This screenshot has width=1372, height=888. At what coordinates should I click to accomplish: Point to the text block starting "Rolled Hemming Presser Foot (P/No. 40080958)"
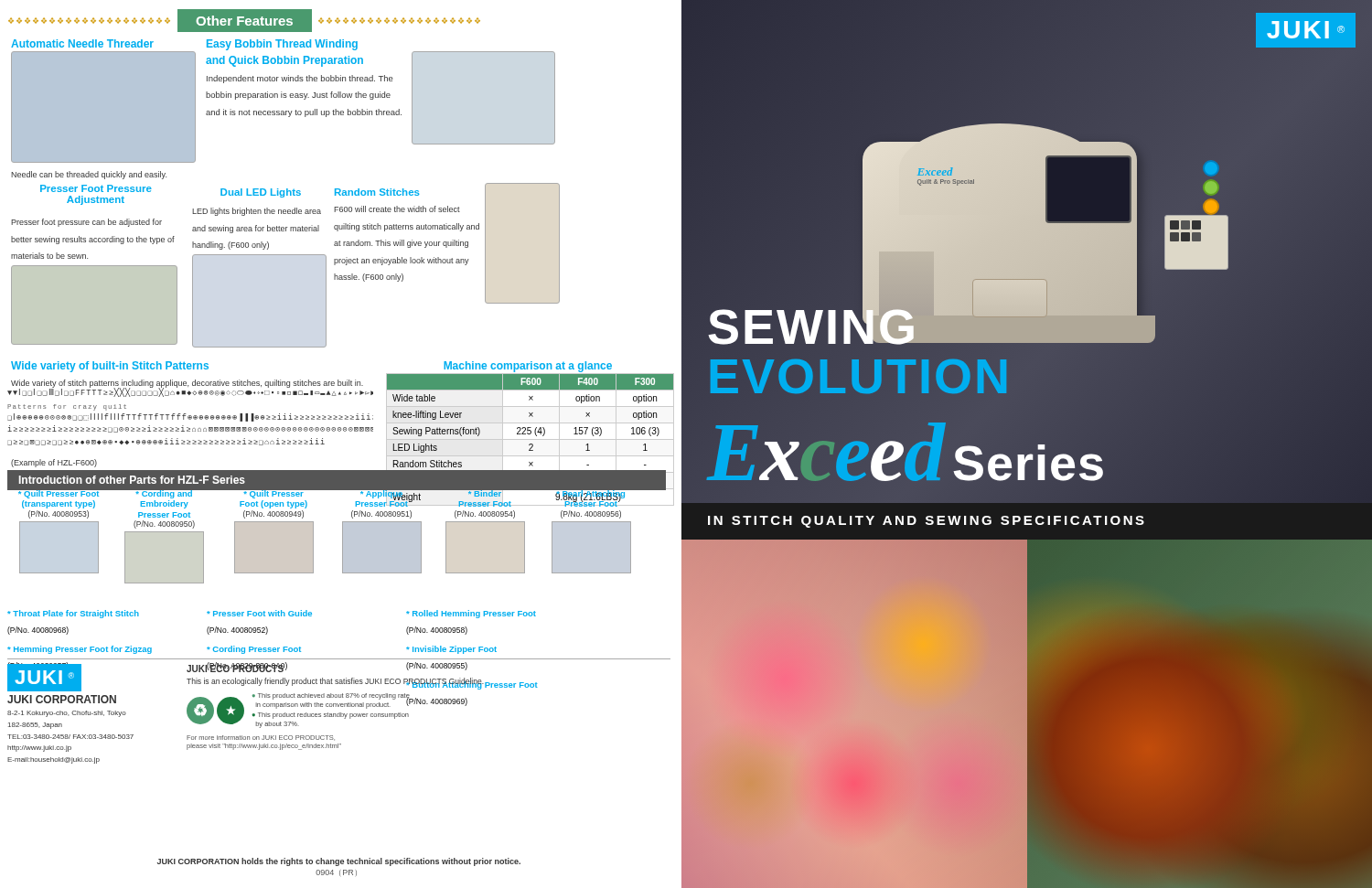471,621
